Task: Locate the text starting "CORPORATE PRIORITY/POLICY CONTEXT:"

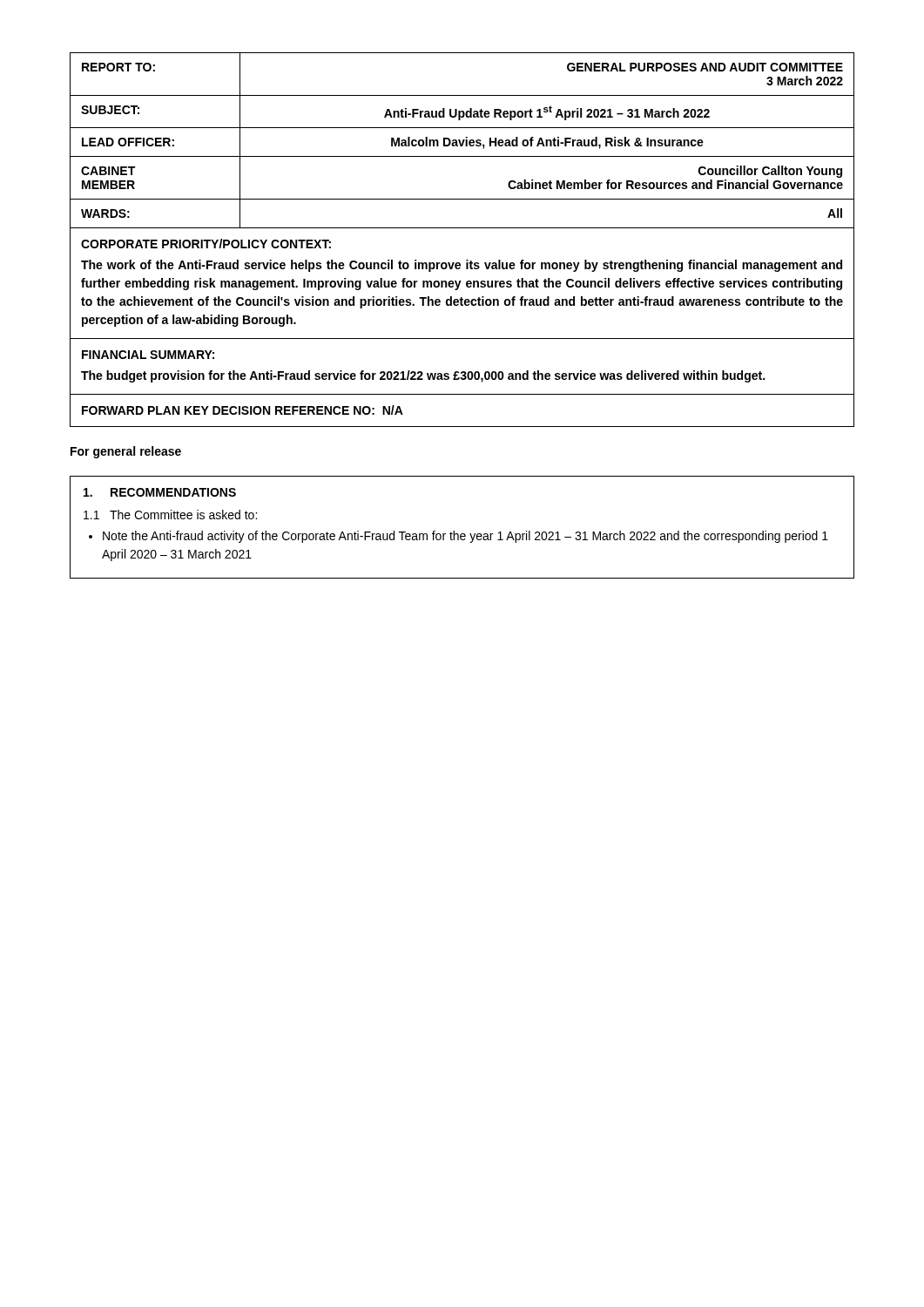Action: (206, 244)
